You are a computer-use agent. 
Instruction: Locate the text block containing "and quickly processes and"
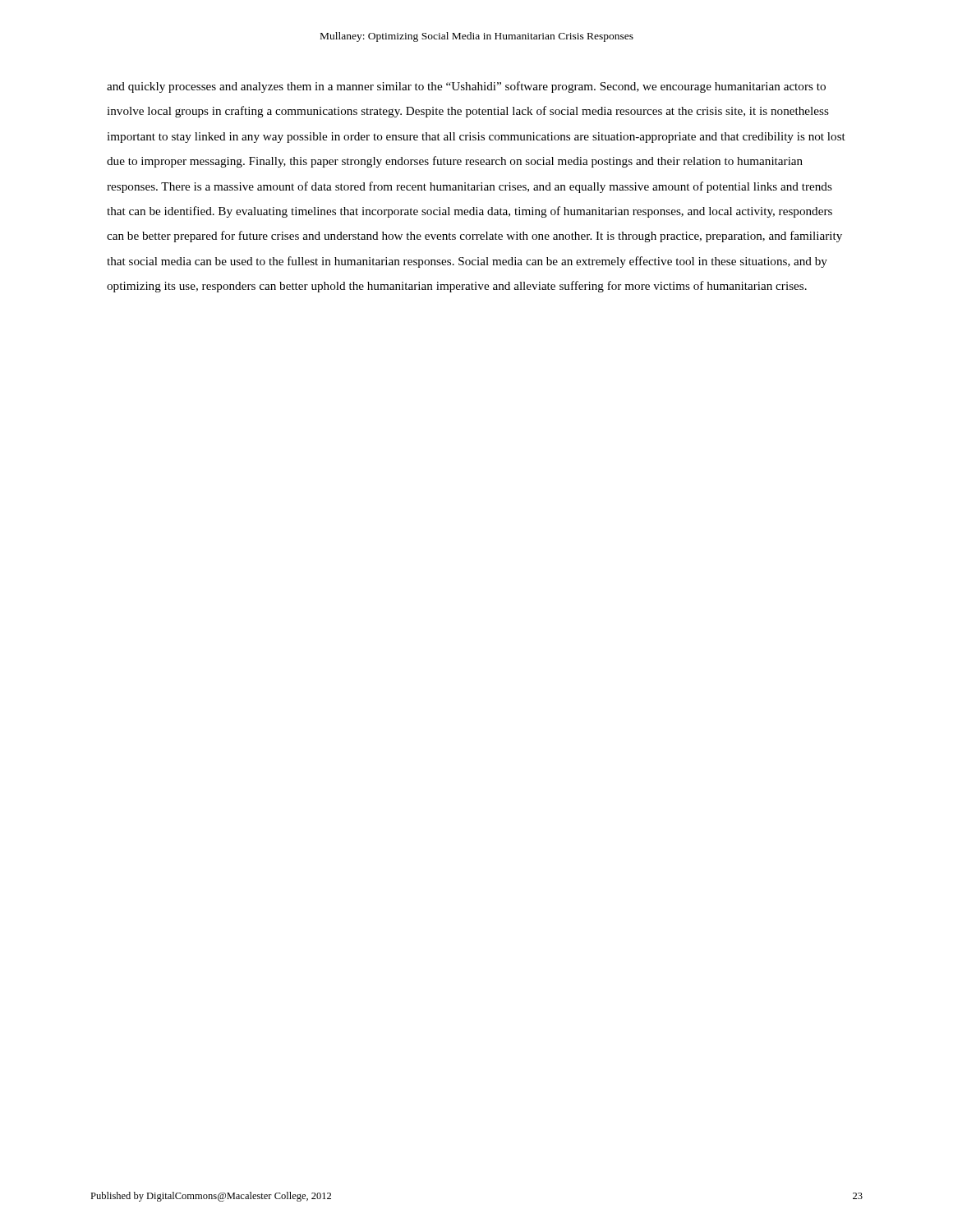[476, 186]
